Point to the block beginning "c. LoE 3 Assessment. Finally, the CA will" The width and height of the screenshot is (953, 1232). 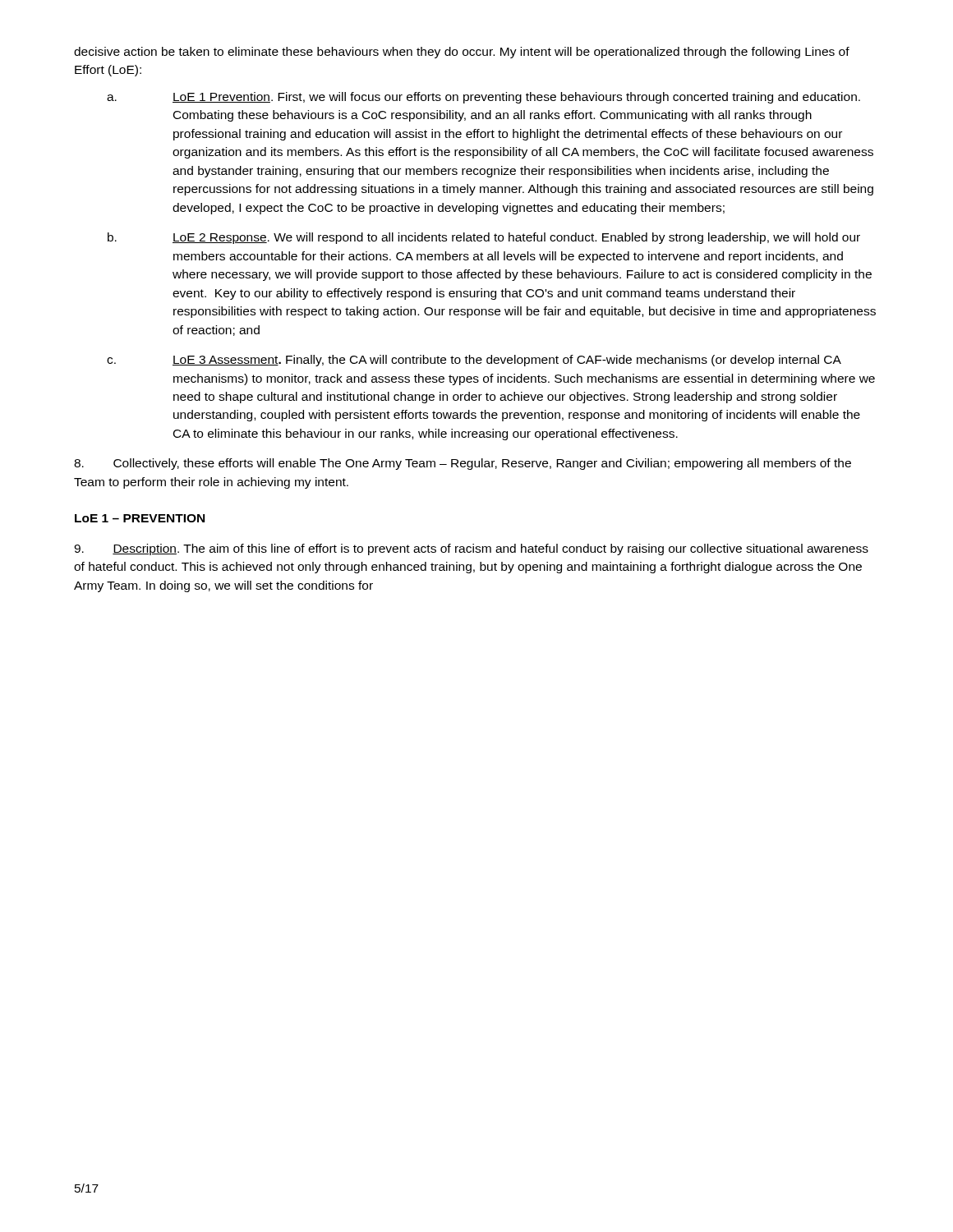click(x=476, y=397)
